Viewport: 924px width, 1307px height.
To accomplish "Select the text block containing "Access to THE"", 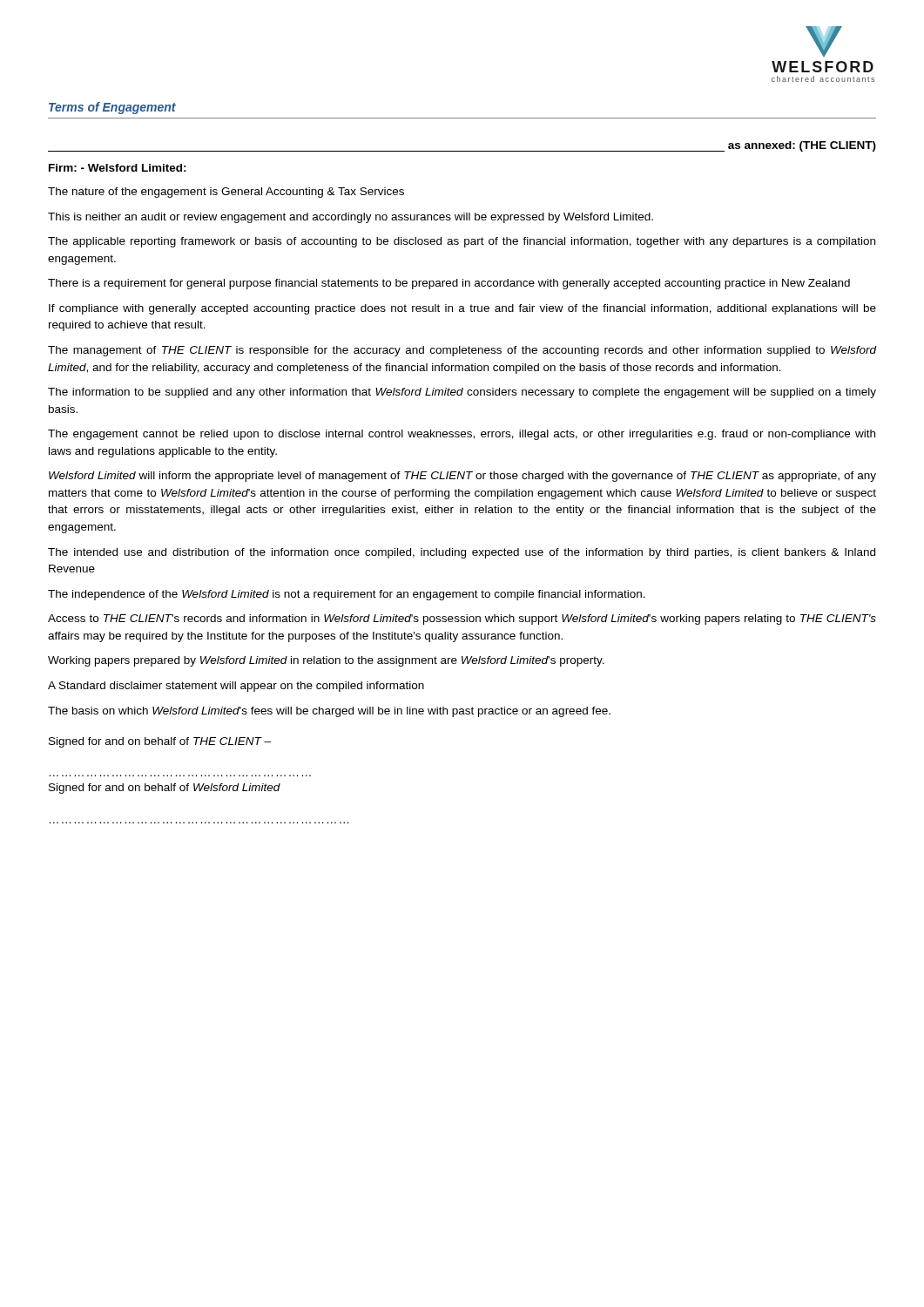I will [462, 627].
